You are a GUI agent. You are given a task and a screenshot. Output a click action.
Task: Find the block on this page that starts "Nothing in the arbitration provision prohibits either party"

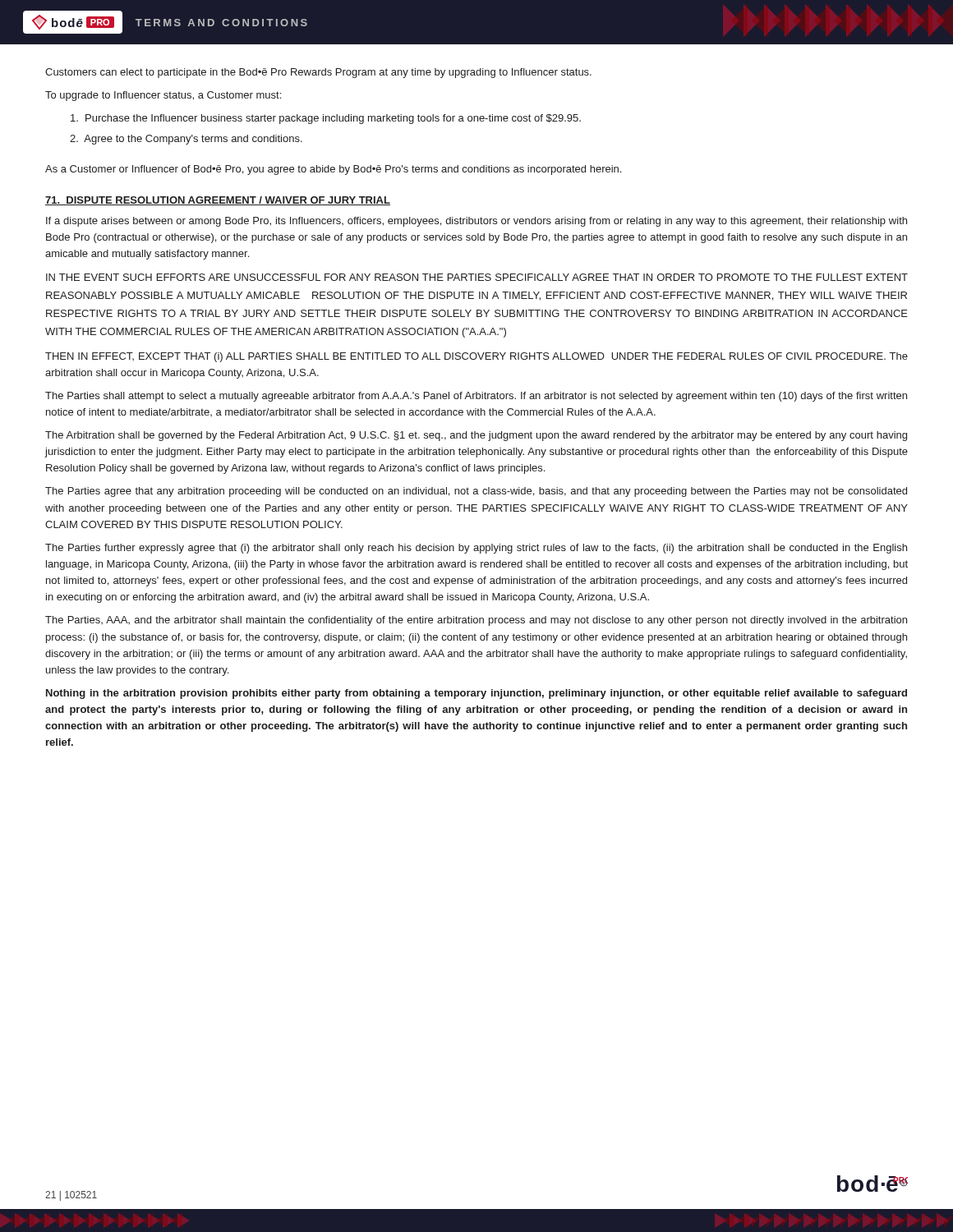476,718
